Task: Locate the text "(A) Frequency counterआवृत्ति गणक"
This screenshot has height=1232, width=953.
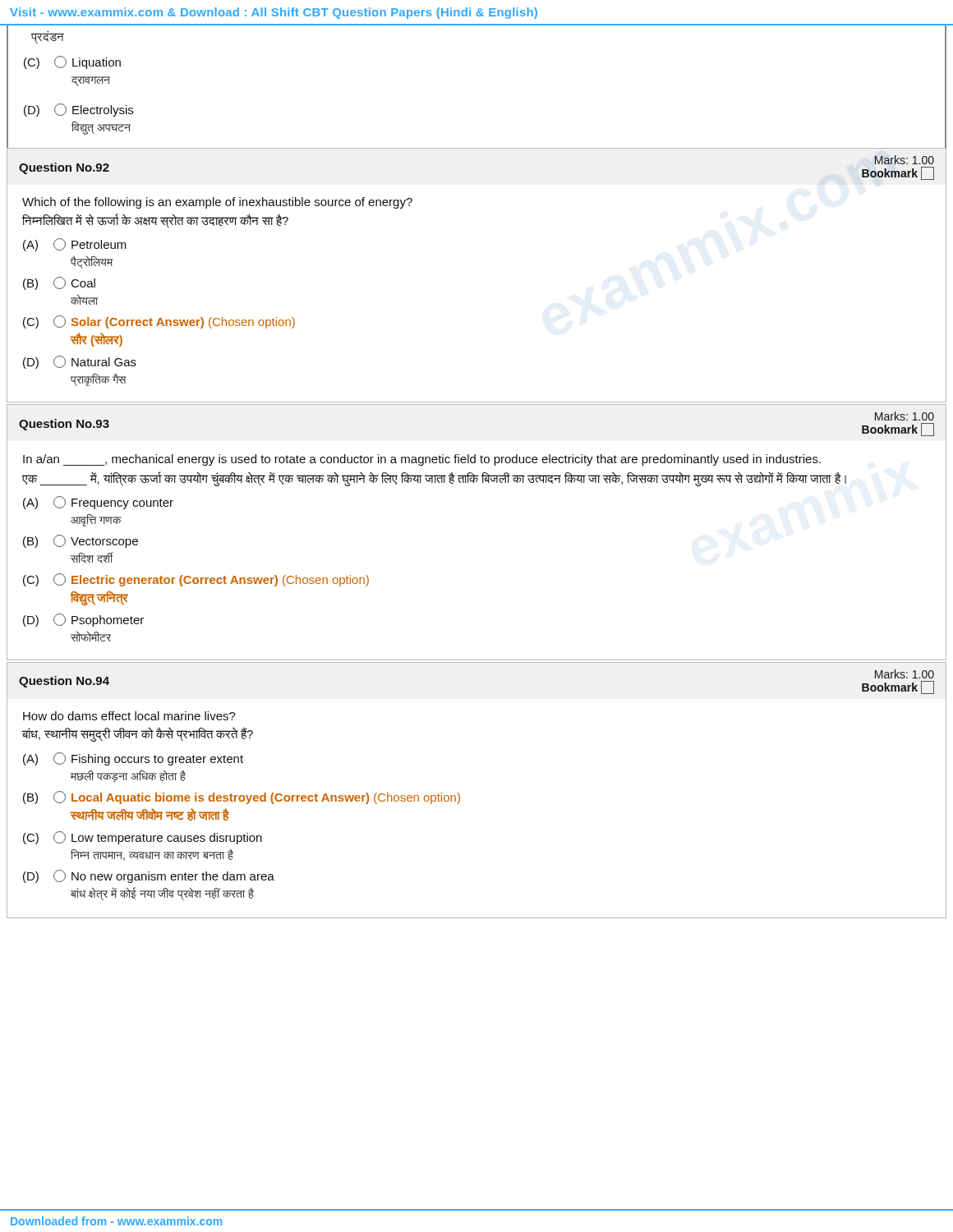Action: click(x=98, y=503)
